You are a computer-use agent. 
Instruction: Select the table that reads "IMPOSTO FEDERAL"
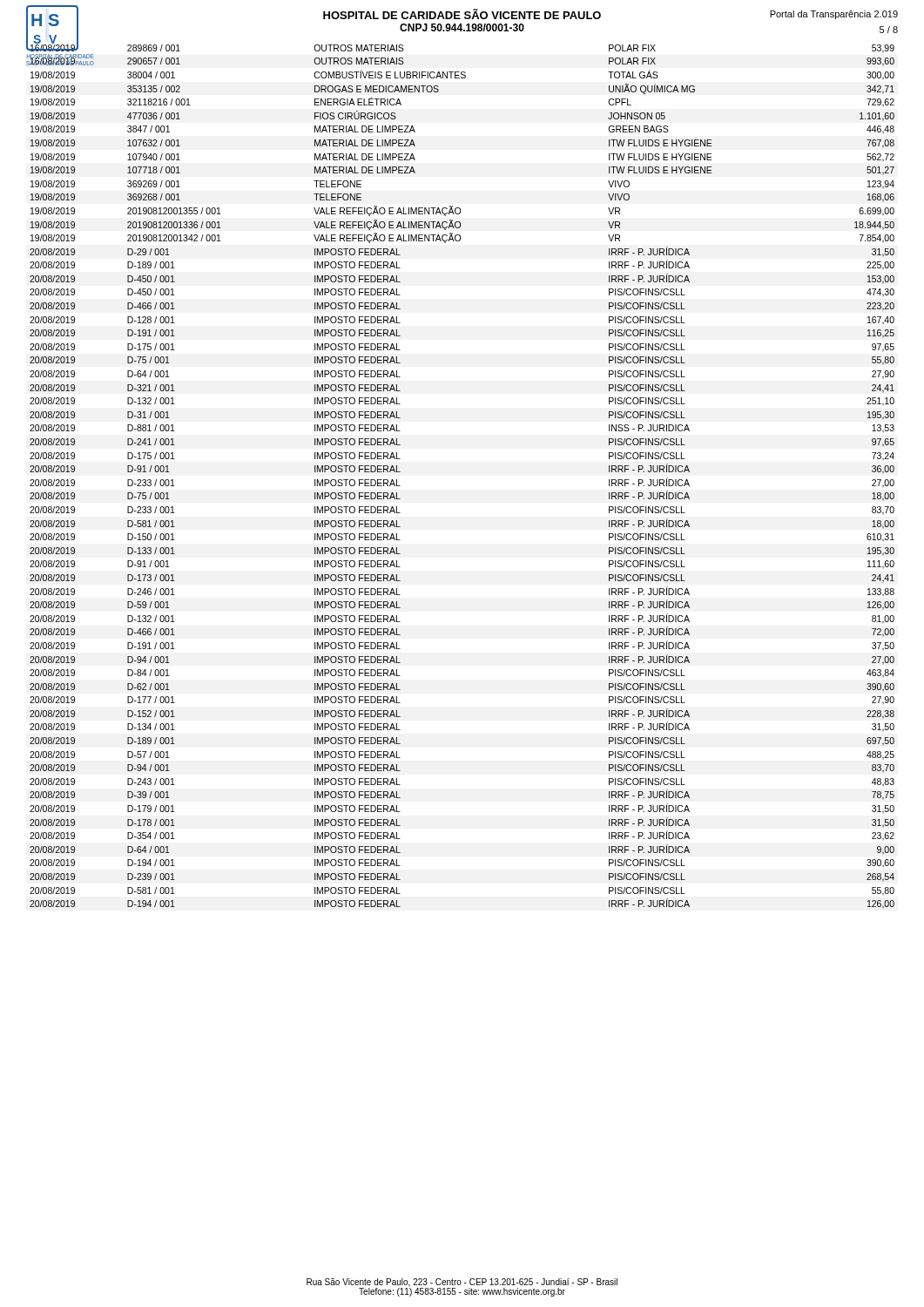(462, 476)
